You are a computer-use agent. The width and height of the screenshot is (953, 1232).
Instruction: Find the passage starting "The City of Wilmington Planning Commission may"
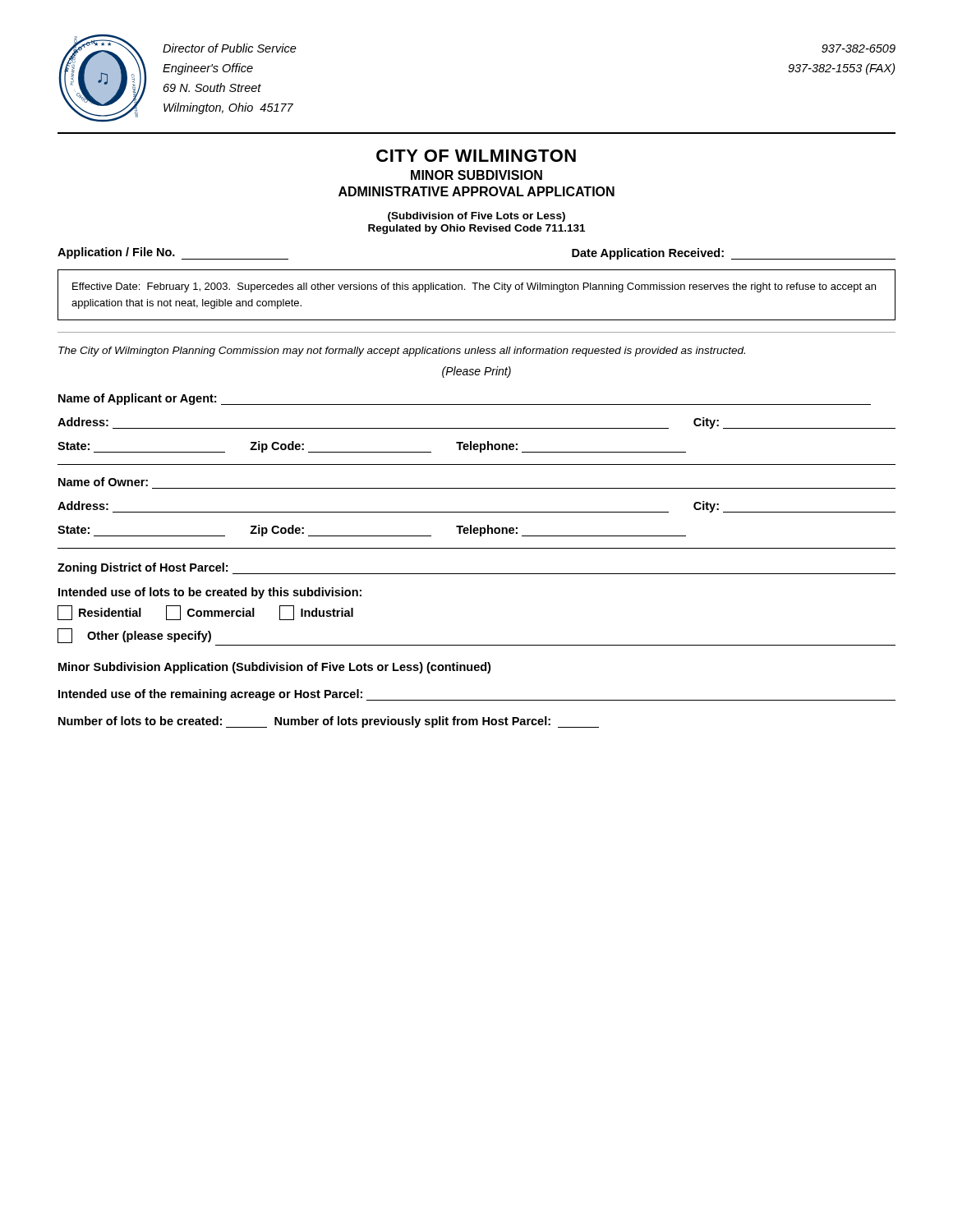click(x=402, y=351)
